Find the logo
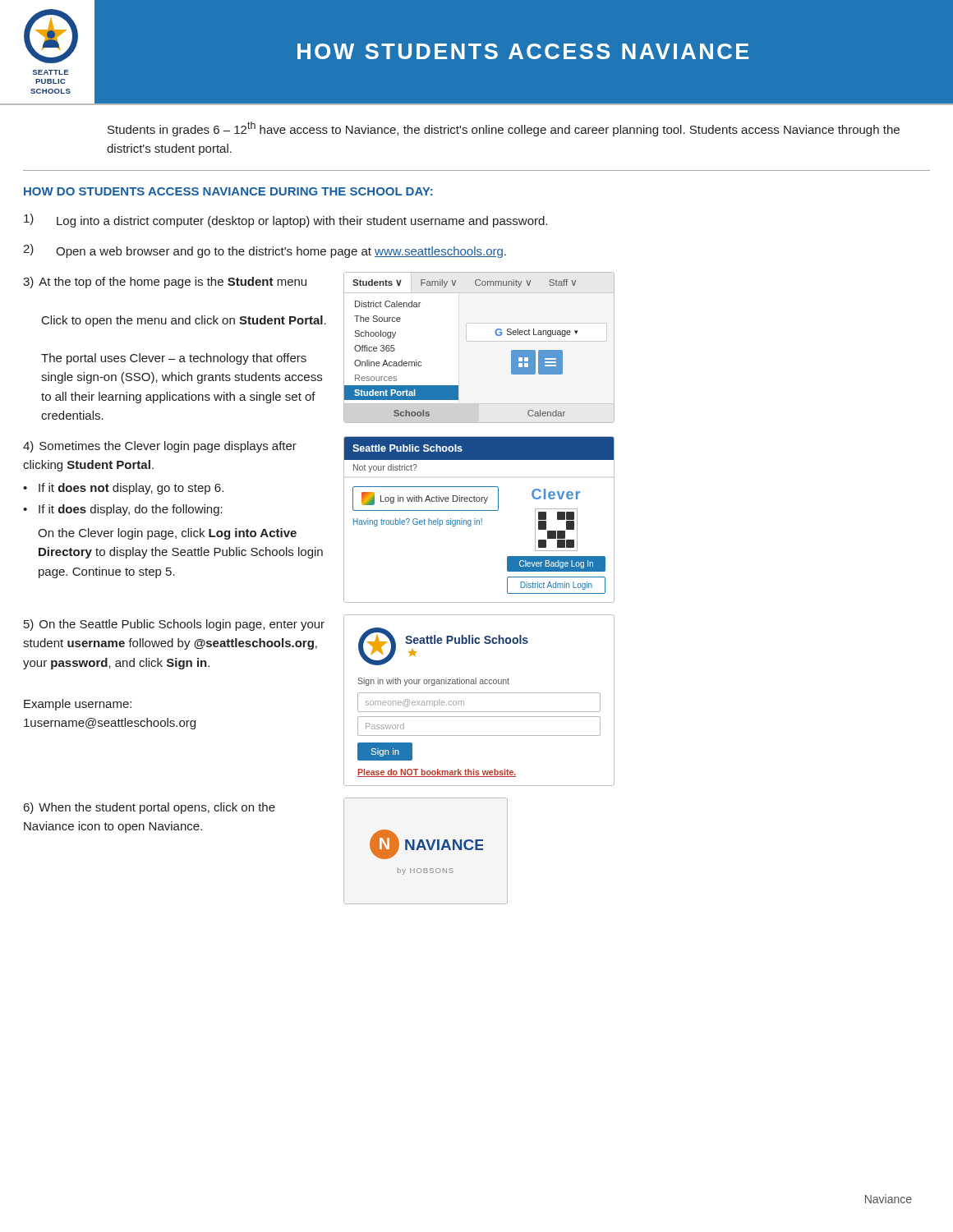Screen dimensions: 1232x953 pyautogui.click(x=47, y=52)
